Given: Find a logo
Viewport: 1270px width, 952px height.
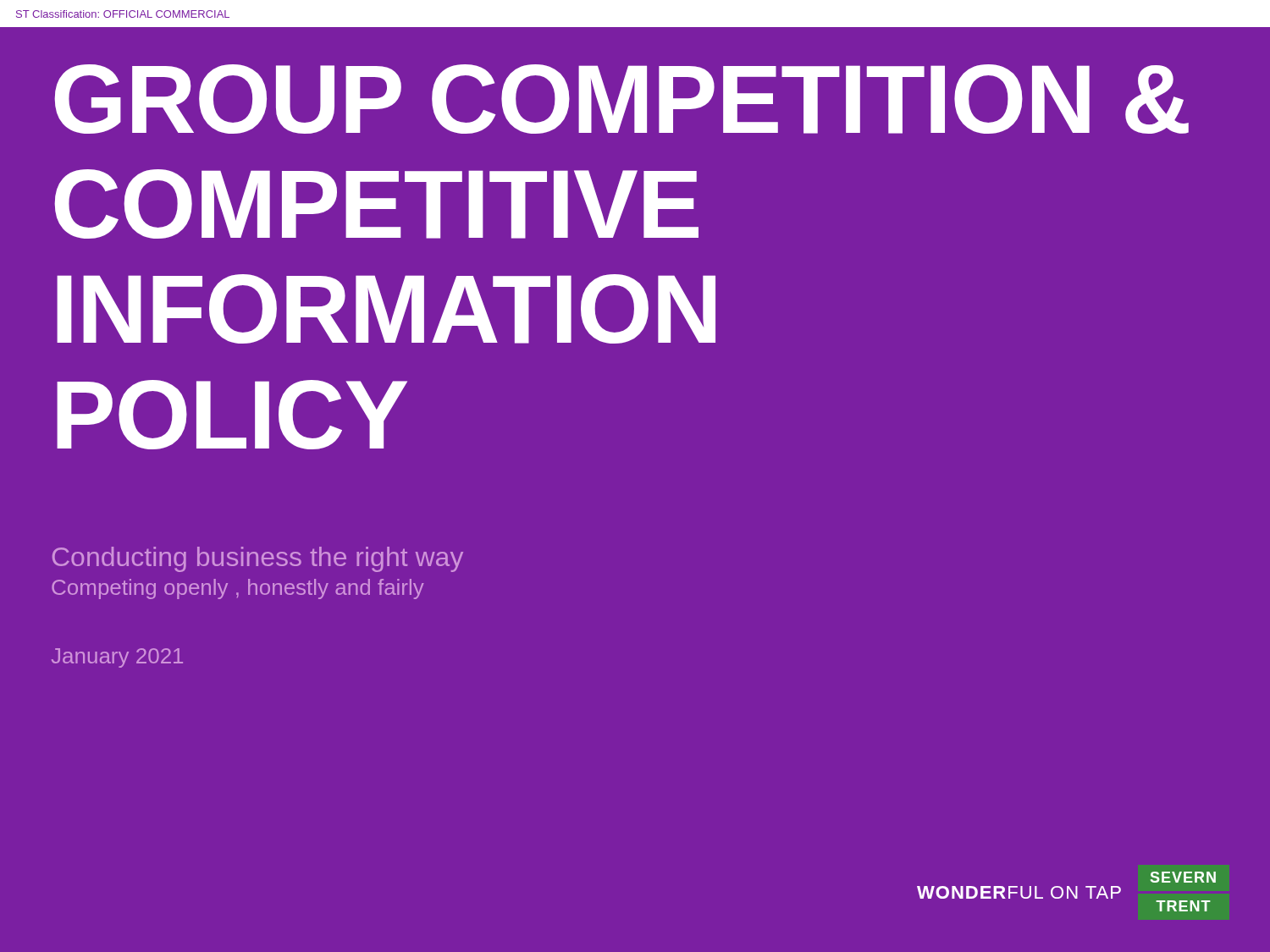Looking at the screenshot, I should [x=1073, y=892].
